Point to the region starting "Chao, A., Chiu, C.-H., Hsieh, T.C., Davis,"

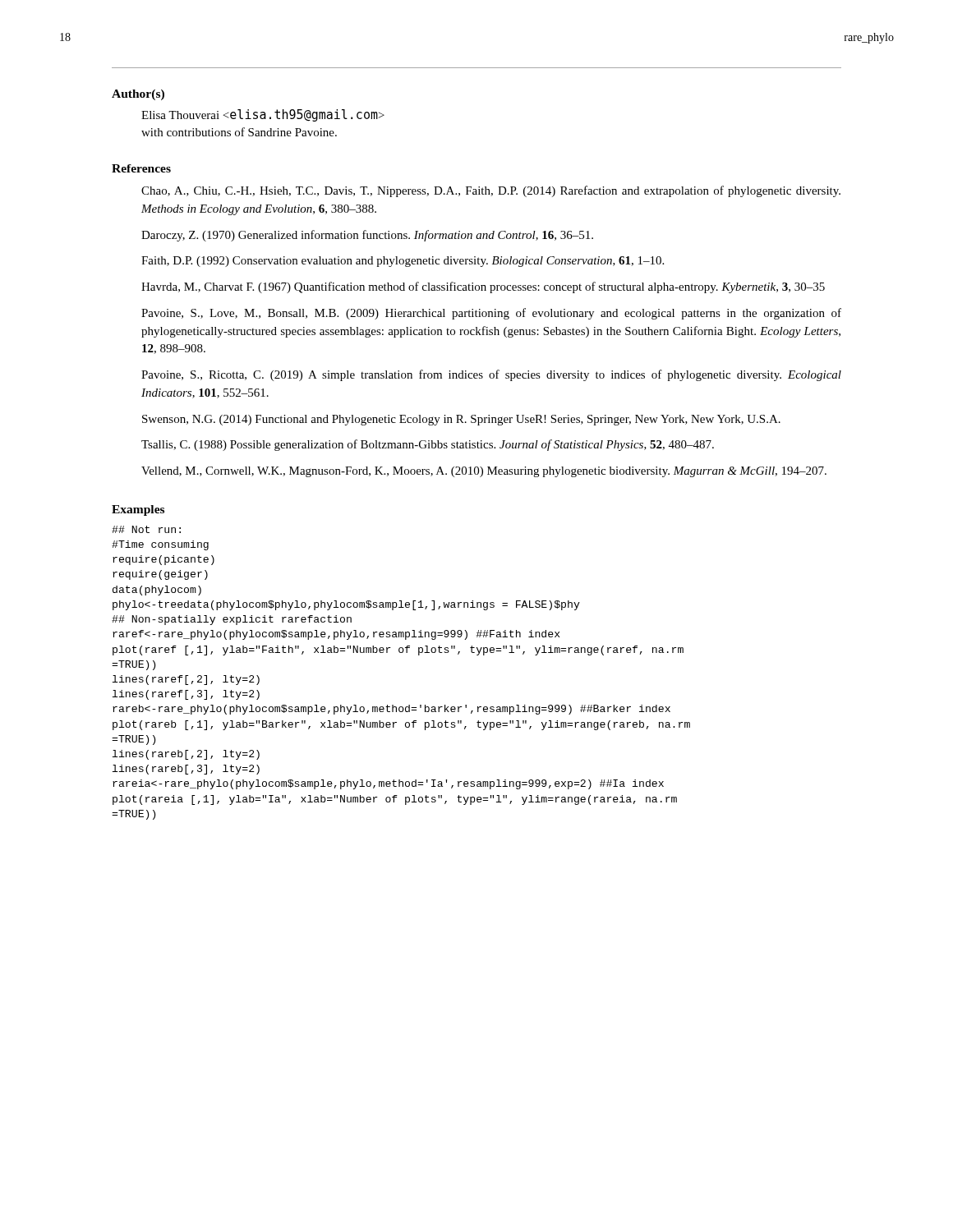click(491, 199)
